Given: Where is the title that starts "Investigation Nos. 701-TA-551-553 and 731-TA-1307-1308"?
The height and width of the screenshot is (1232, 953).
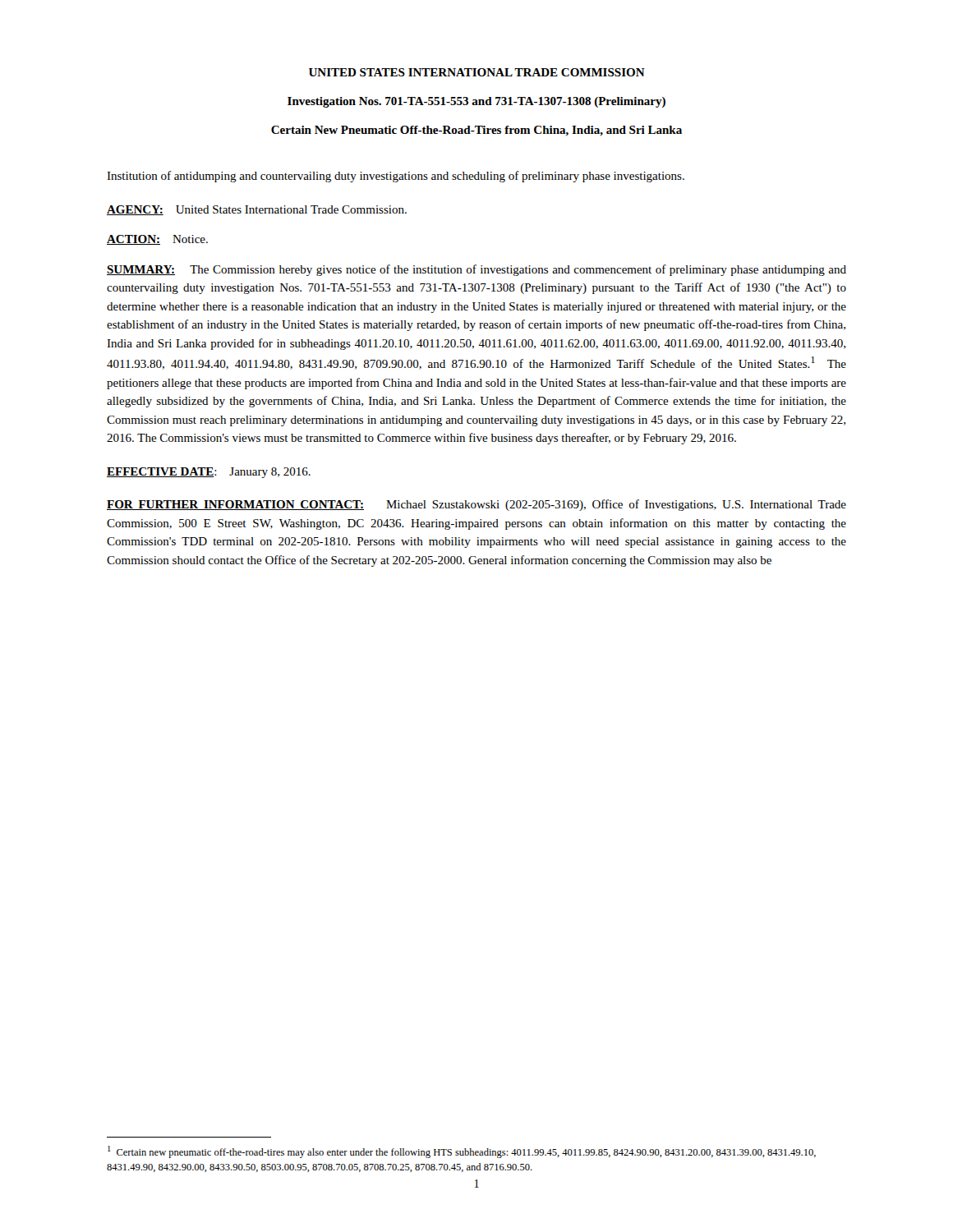Looking at the screenshot, I should [x=476, y=101].
